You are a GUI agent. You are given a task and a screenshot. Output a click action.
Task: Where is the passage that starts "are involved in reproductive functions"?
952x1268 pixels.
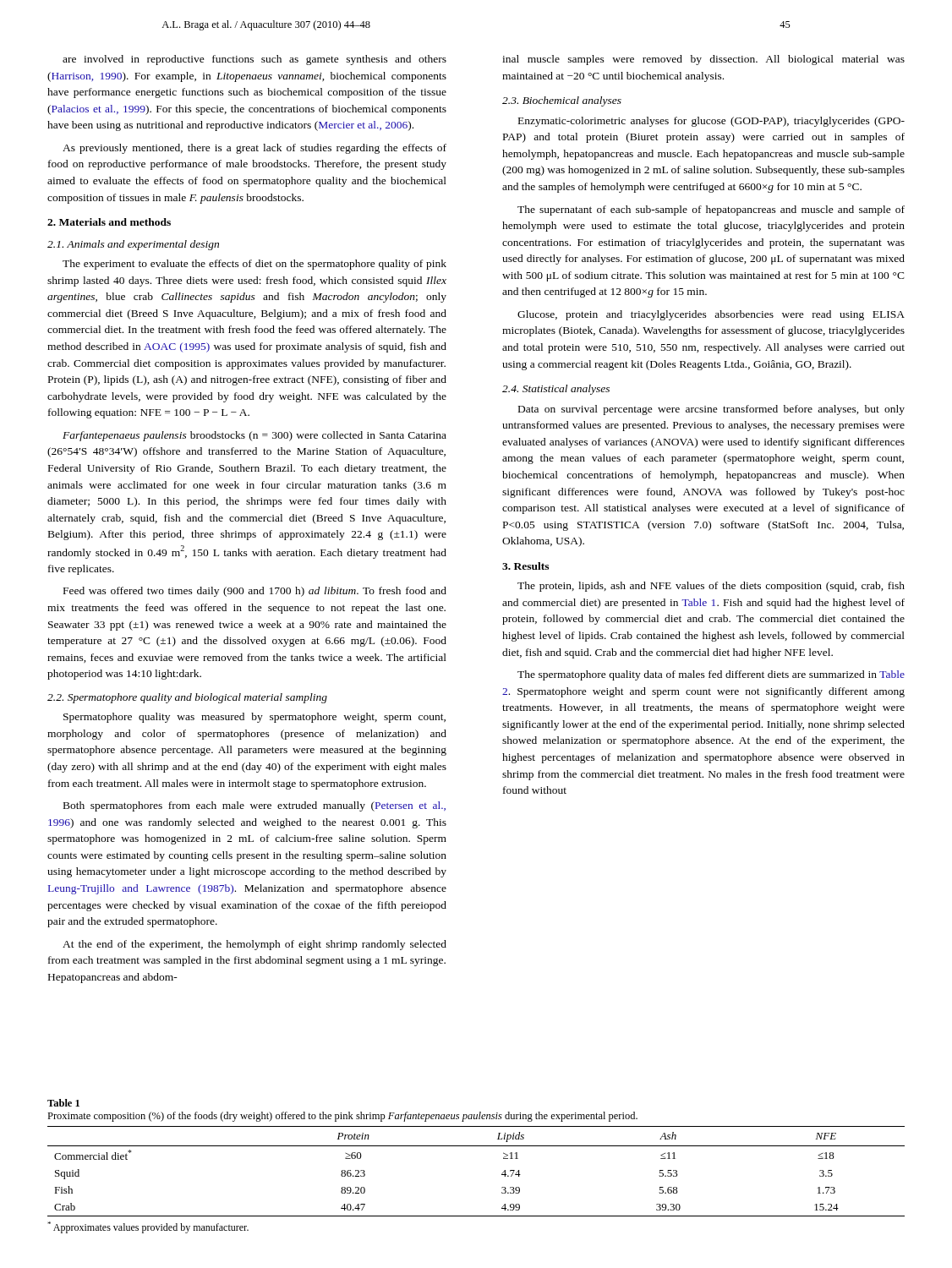247,92
